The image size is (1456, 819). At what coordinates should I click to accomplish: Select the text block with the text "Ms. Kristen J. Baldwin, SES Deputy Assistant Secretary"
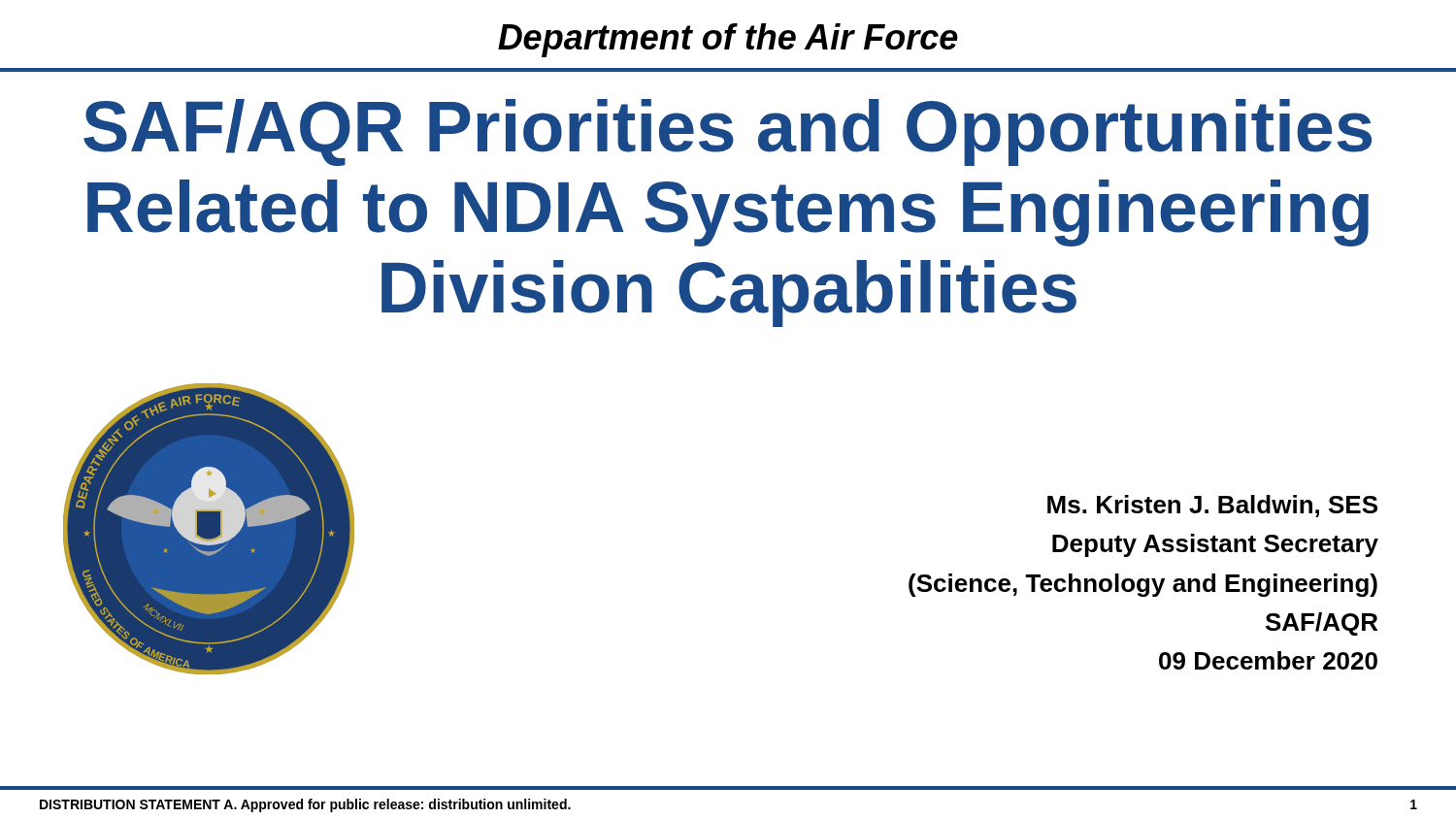click(x=1143, y=583)
